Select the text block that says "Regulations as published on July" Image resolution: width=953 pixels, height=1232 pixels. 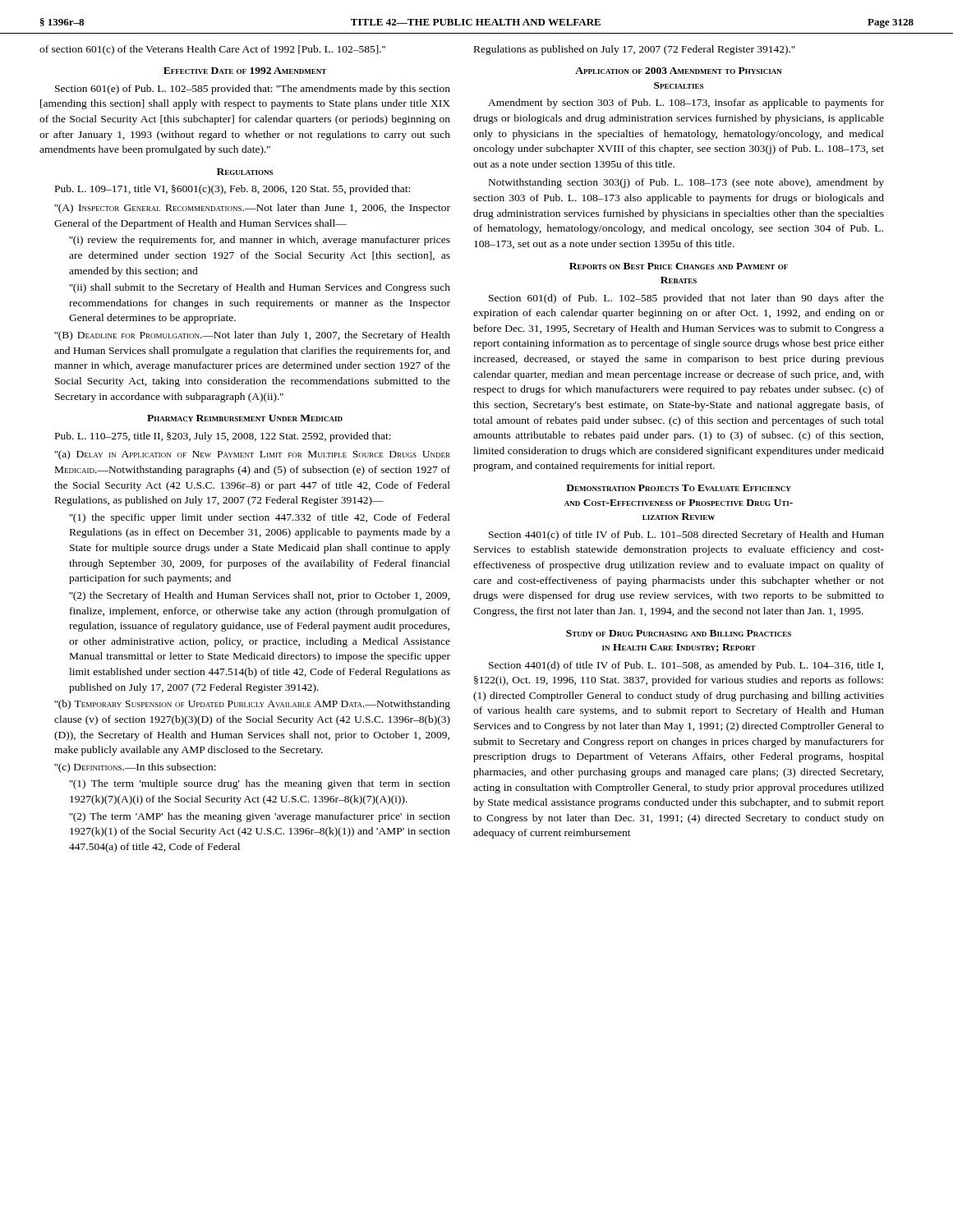tap(679, 49)
